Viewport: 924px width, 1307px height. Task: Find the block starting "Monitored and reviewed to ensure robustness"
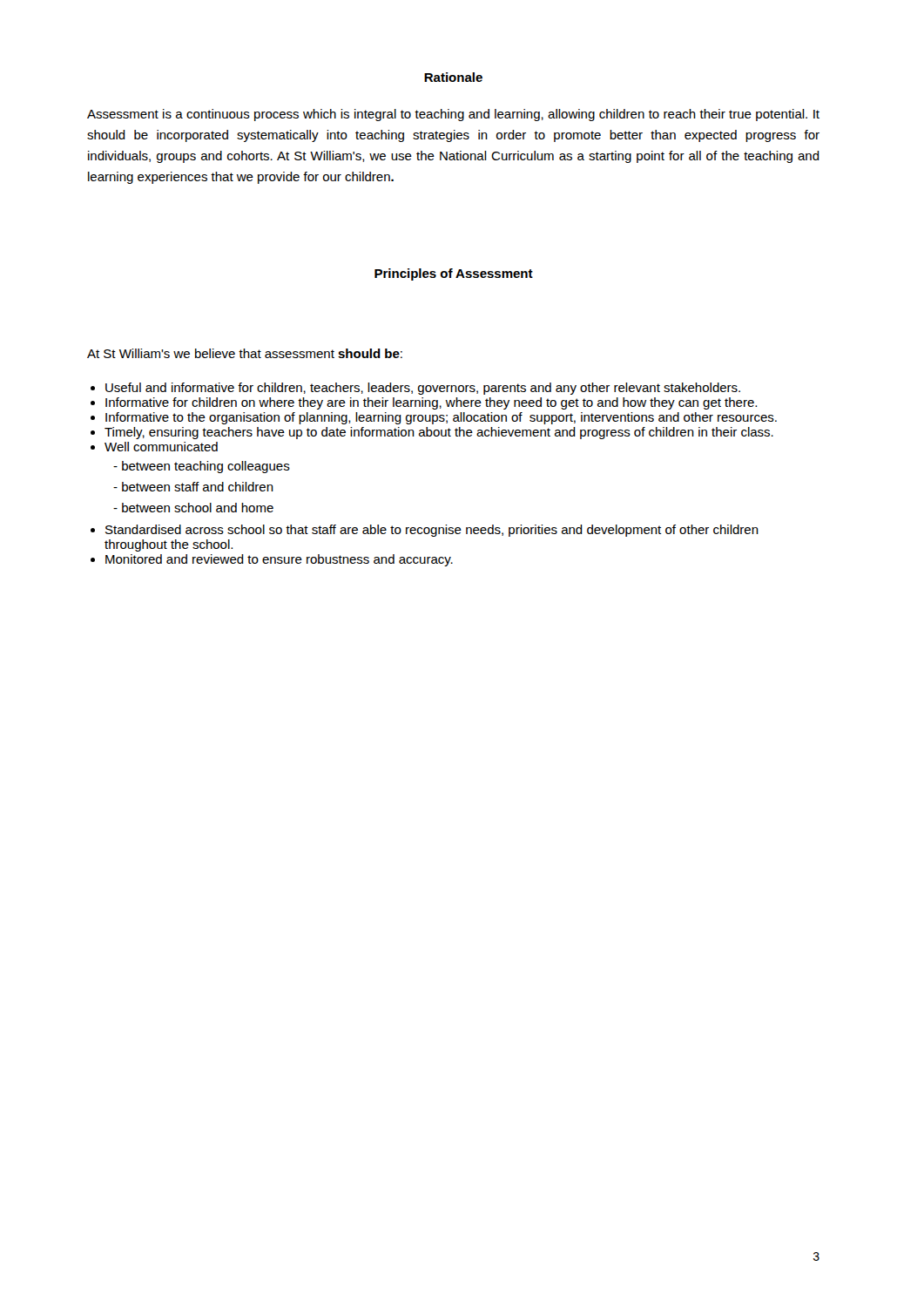click(x=462, y=559)
